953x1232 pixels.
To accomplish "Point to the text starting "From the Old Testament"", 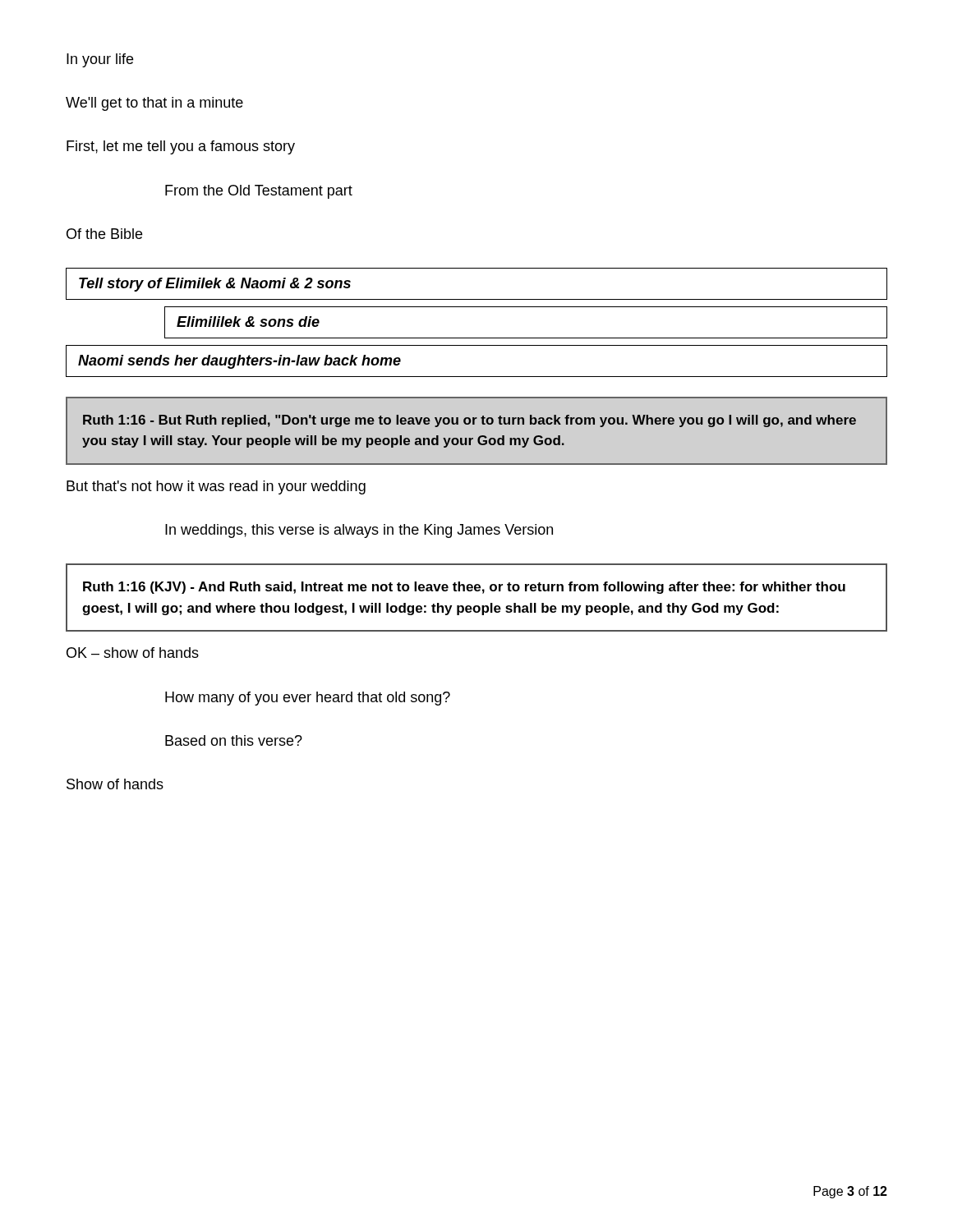I will tap(258, 190).
